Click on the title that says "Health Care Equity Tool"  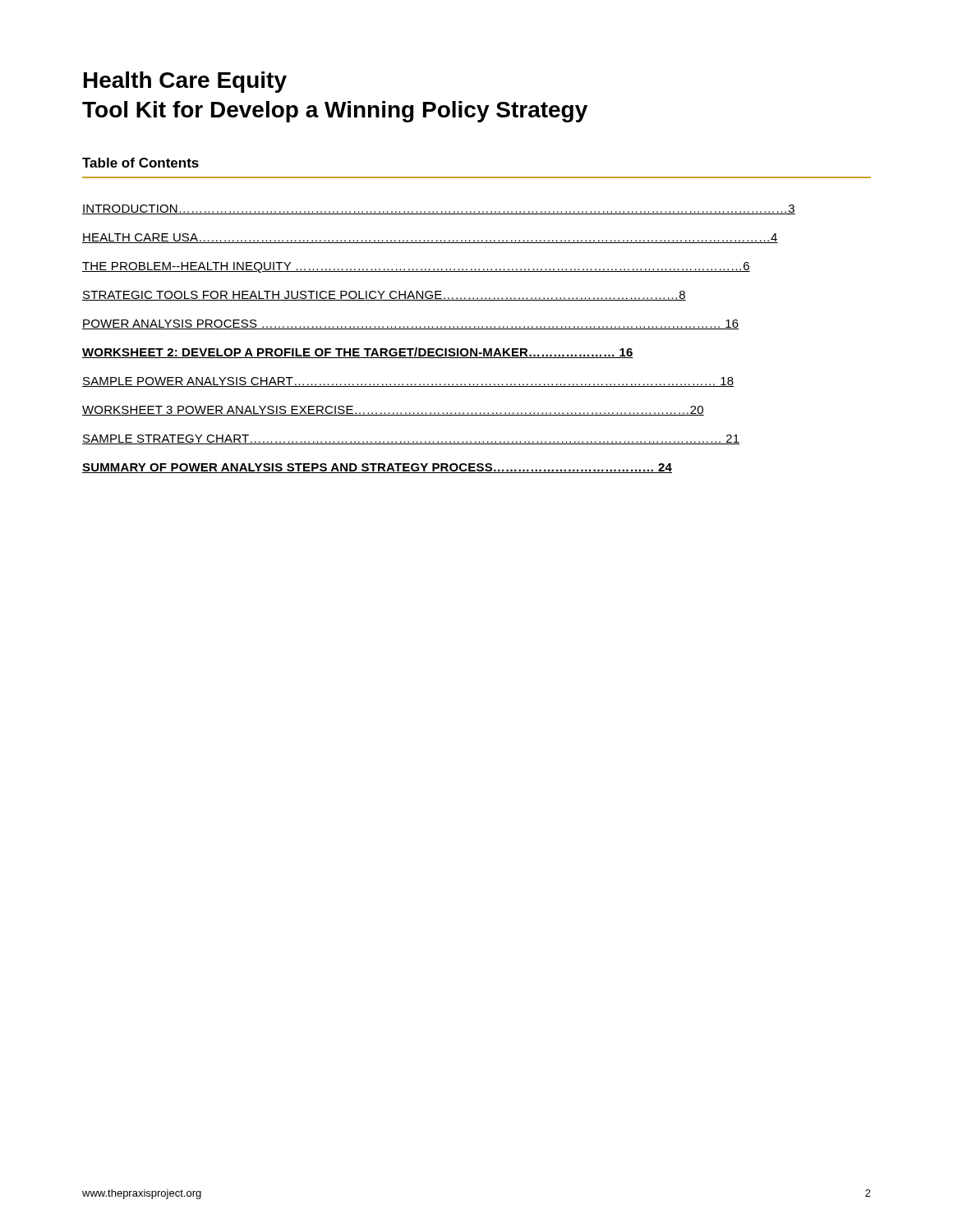pos(476,96)
